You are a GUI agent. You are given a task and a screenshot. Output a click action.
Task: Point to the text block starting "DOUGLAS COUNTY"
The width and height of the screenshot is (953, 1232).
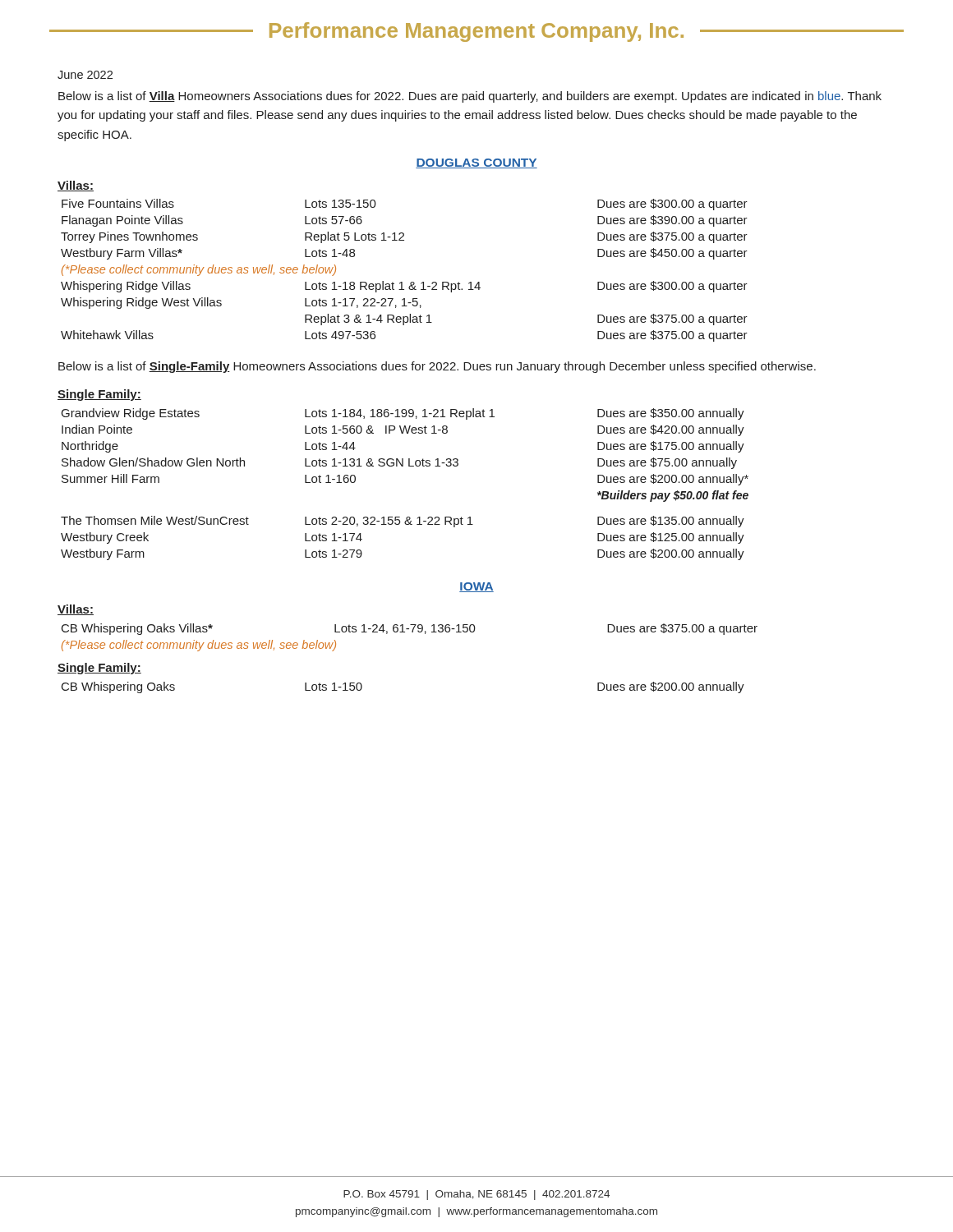coord(476,162)
